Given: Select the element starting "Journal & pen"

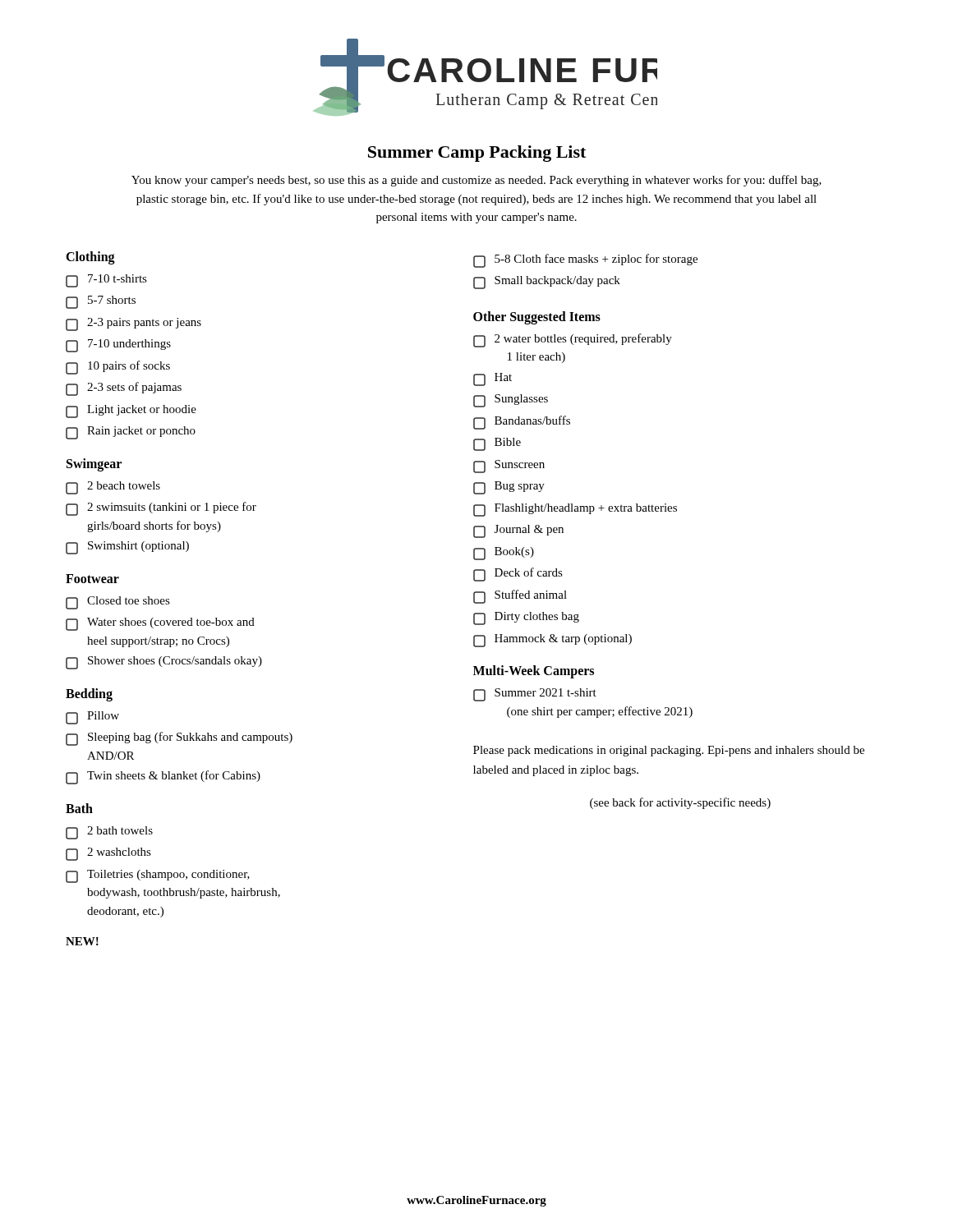Looking at the screenshot, I should click(x=518, y=530).
